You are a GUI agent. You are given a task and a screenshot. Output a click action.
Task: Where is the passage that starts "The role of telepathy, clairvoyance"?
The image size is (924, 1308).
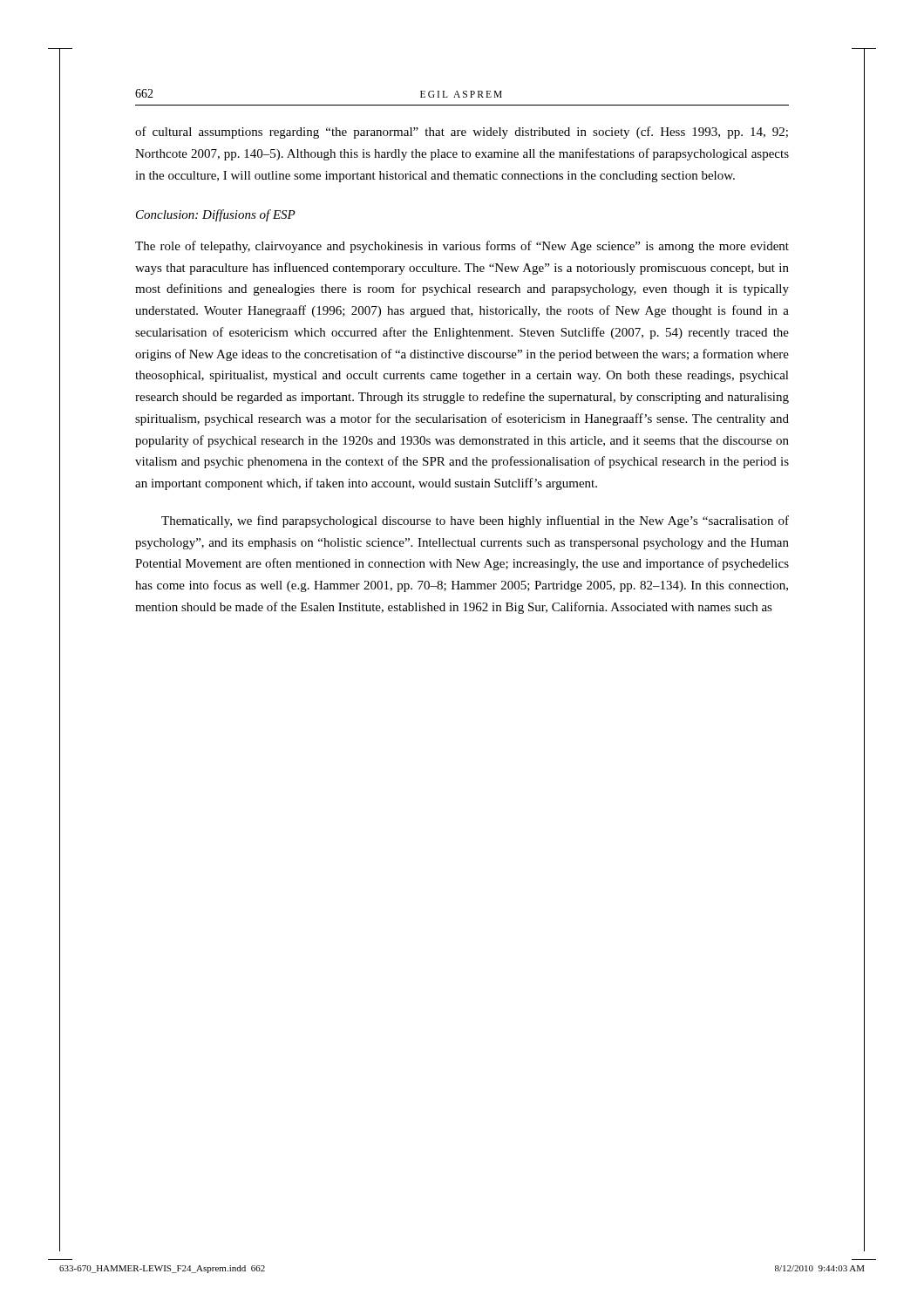click(462, 364)
